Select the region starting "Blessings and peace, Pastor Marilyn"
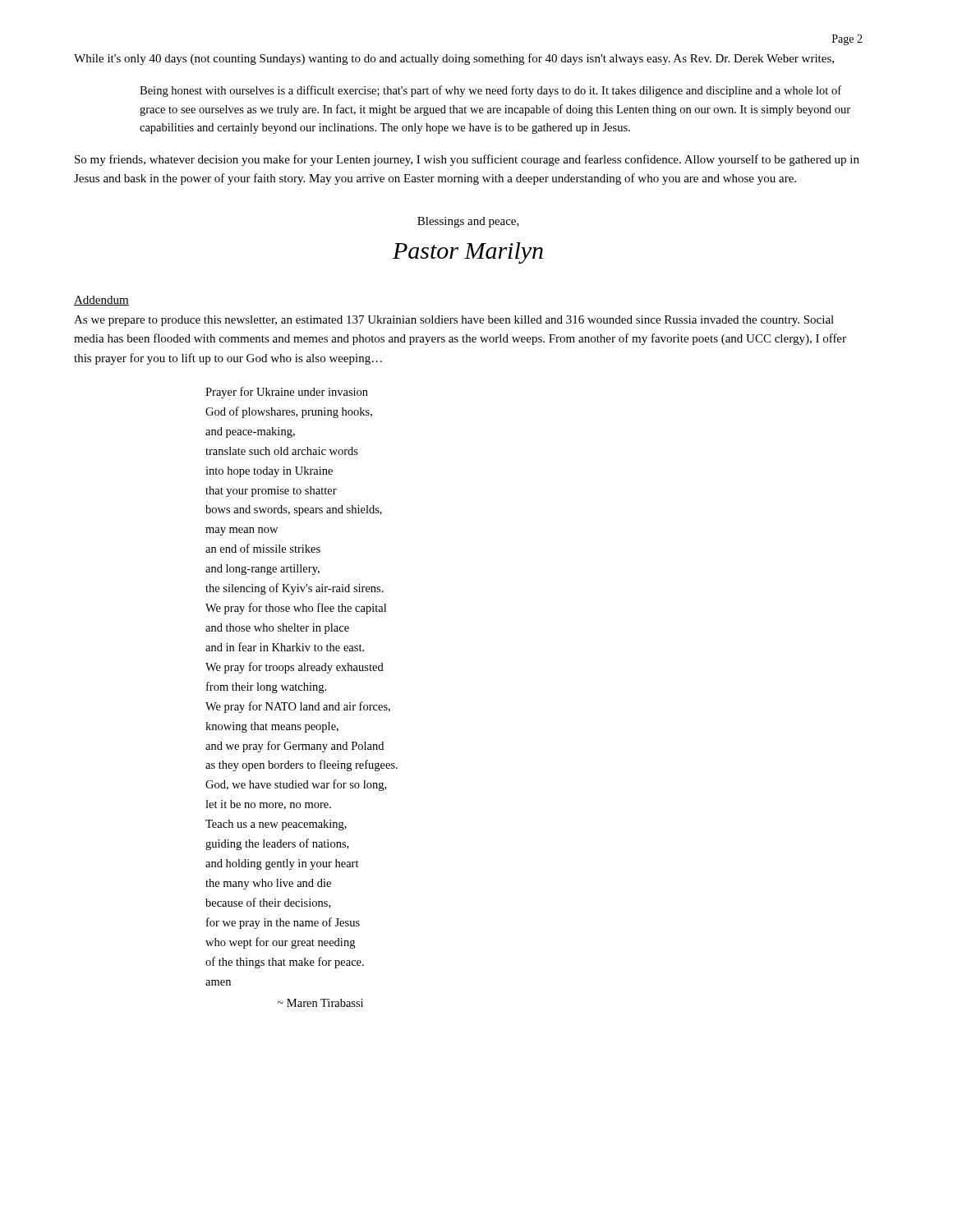This screenshot has width=953, height=1232. (x=468, y=239)
